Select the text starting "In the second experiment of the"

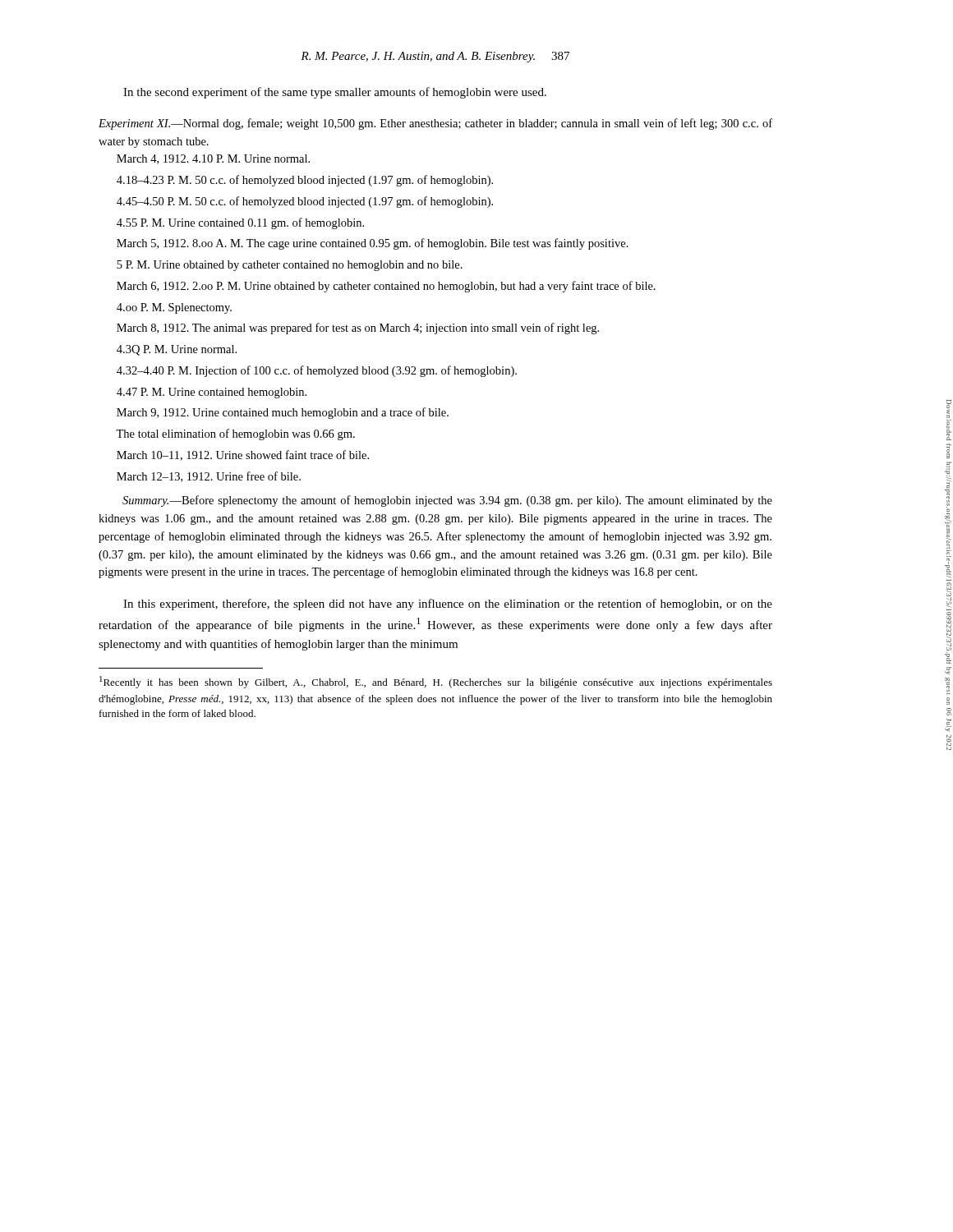tap(435, 92)
